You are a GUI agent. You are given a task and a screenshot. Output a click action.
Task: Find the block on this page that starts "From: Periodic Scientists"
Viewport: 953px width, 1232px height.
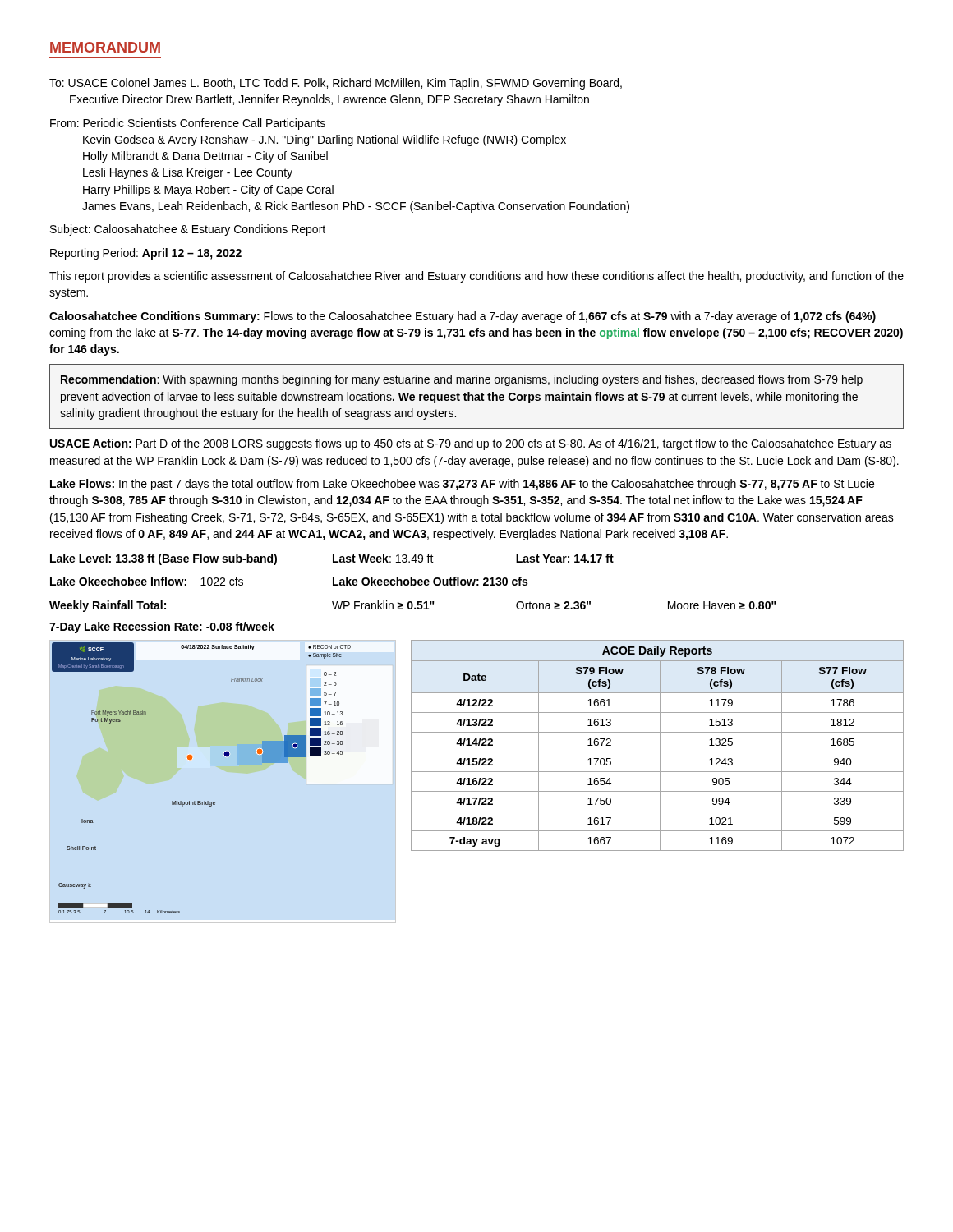[x=188, y=124]
